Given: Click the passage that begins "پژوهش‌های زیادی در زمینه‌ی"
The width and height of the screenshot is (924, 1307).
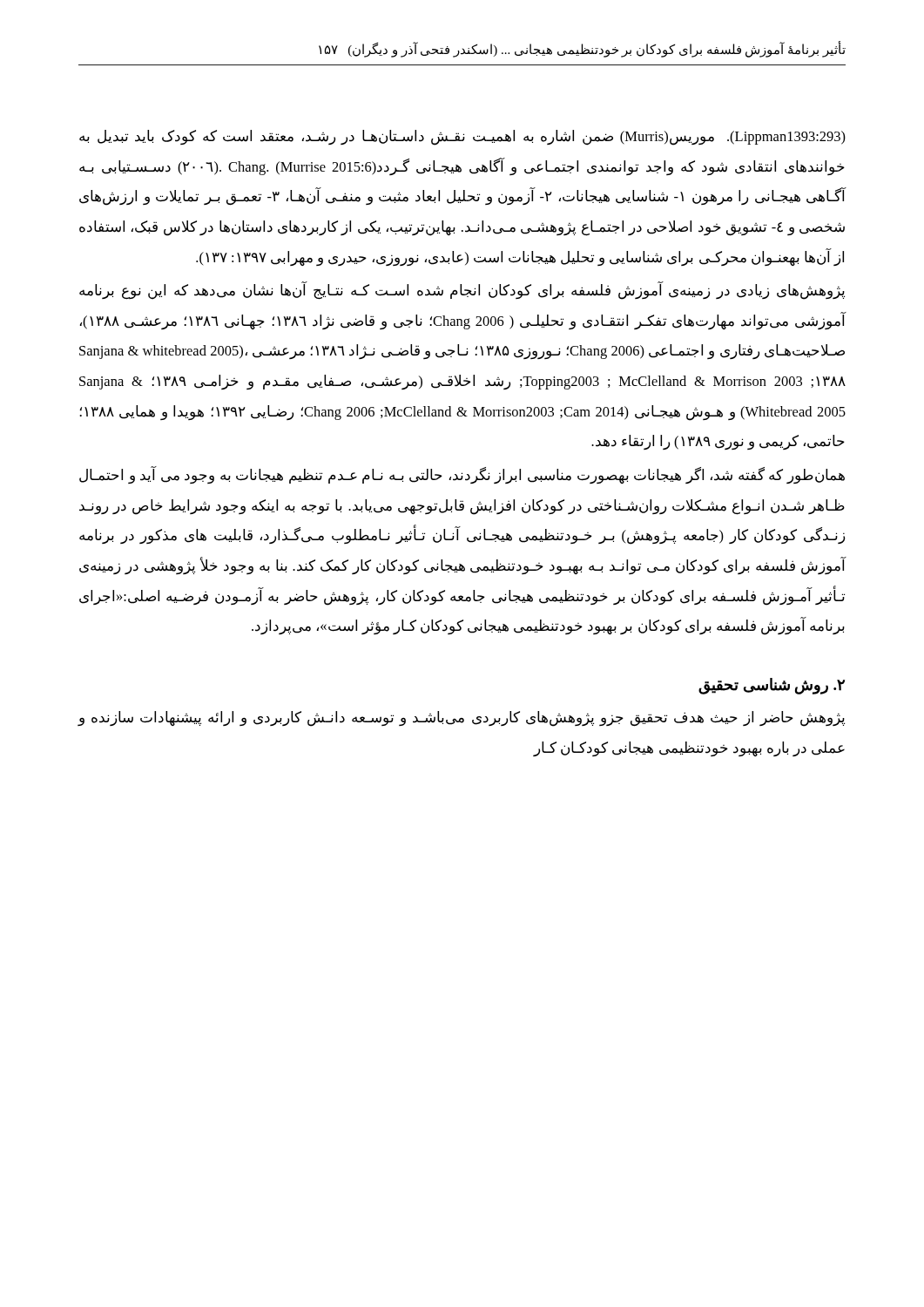Looking at the screenshot, I should coord(462,366).
